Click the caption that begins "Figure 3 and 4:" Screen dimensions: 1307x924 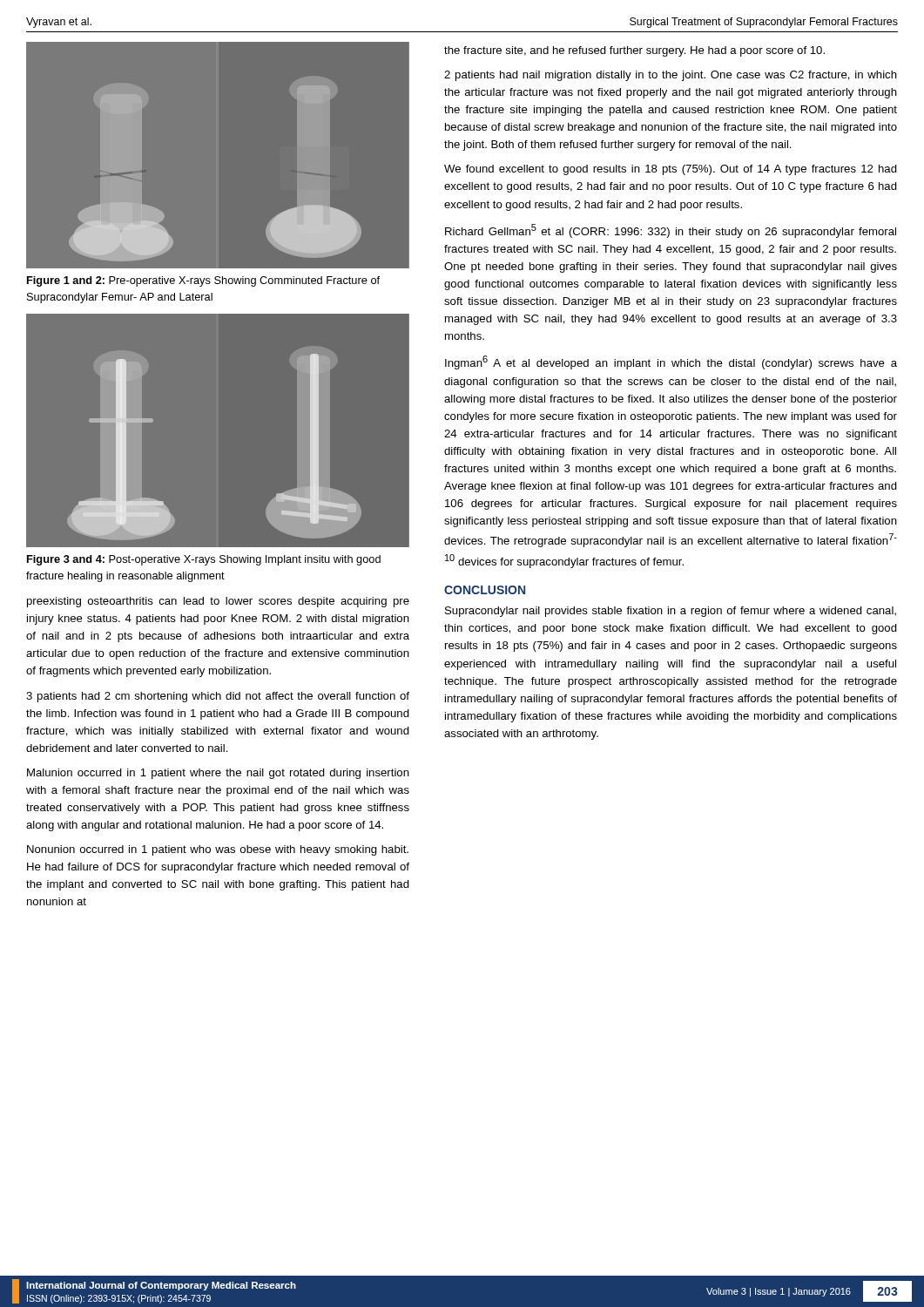[x=204, y=567]
